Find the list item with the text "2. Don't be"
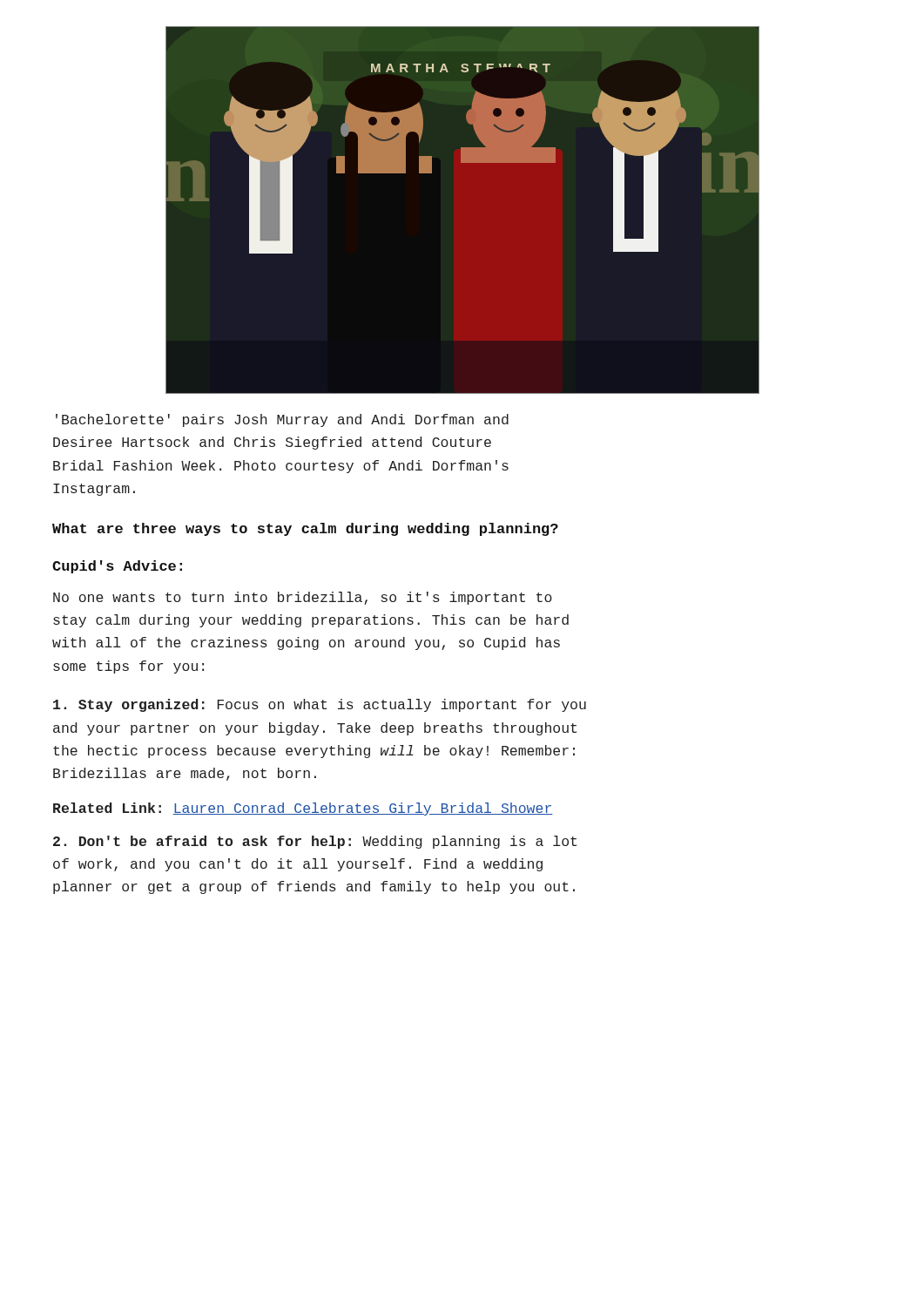Viewport: 924px width, 1307px height. (315, 865)
